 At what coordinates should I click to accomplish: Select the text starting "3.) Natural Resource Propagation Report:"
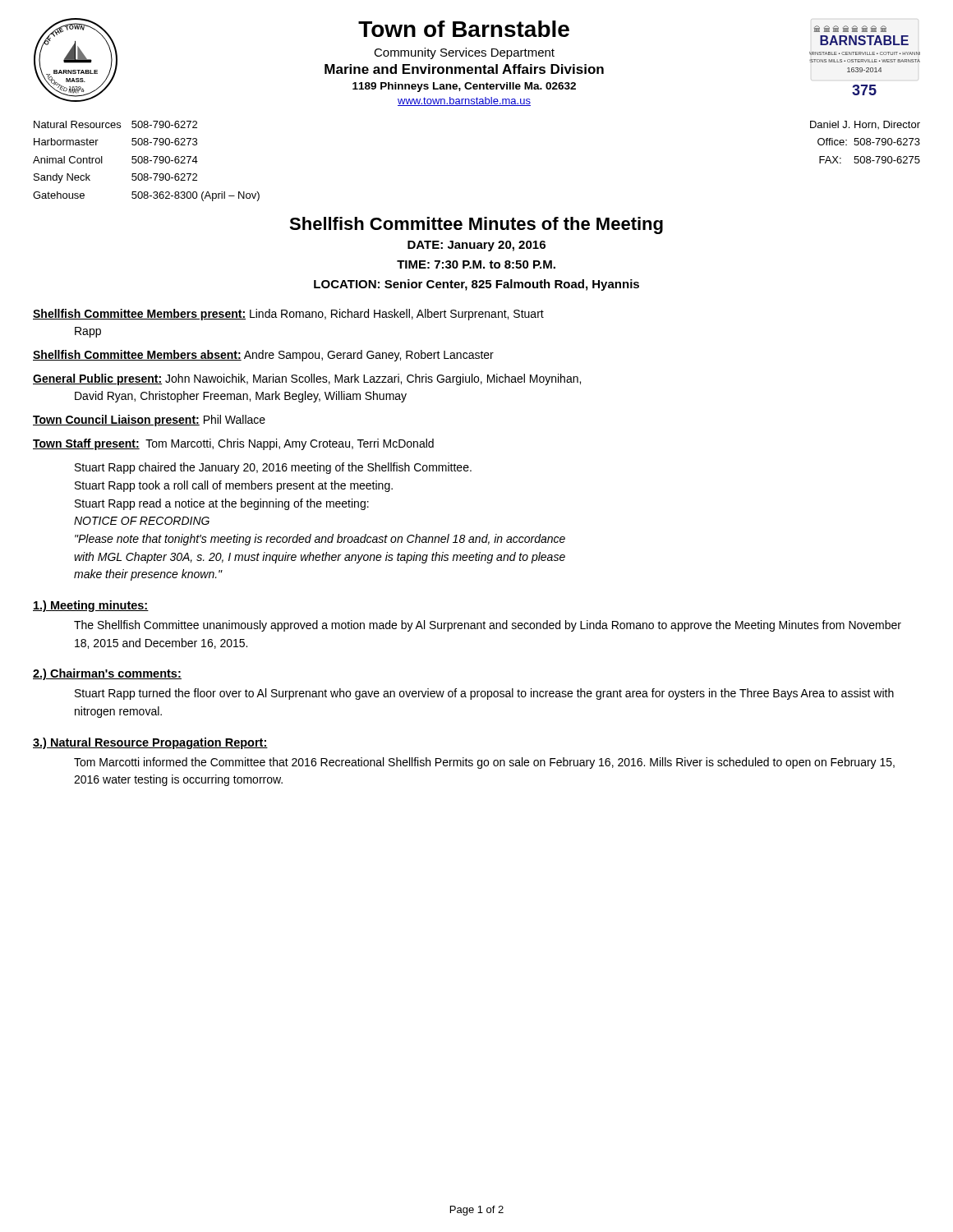[x=150, y=742]
